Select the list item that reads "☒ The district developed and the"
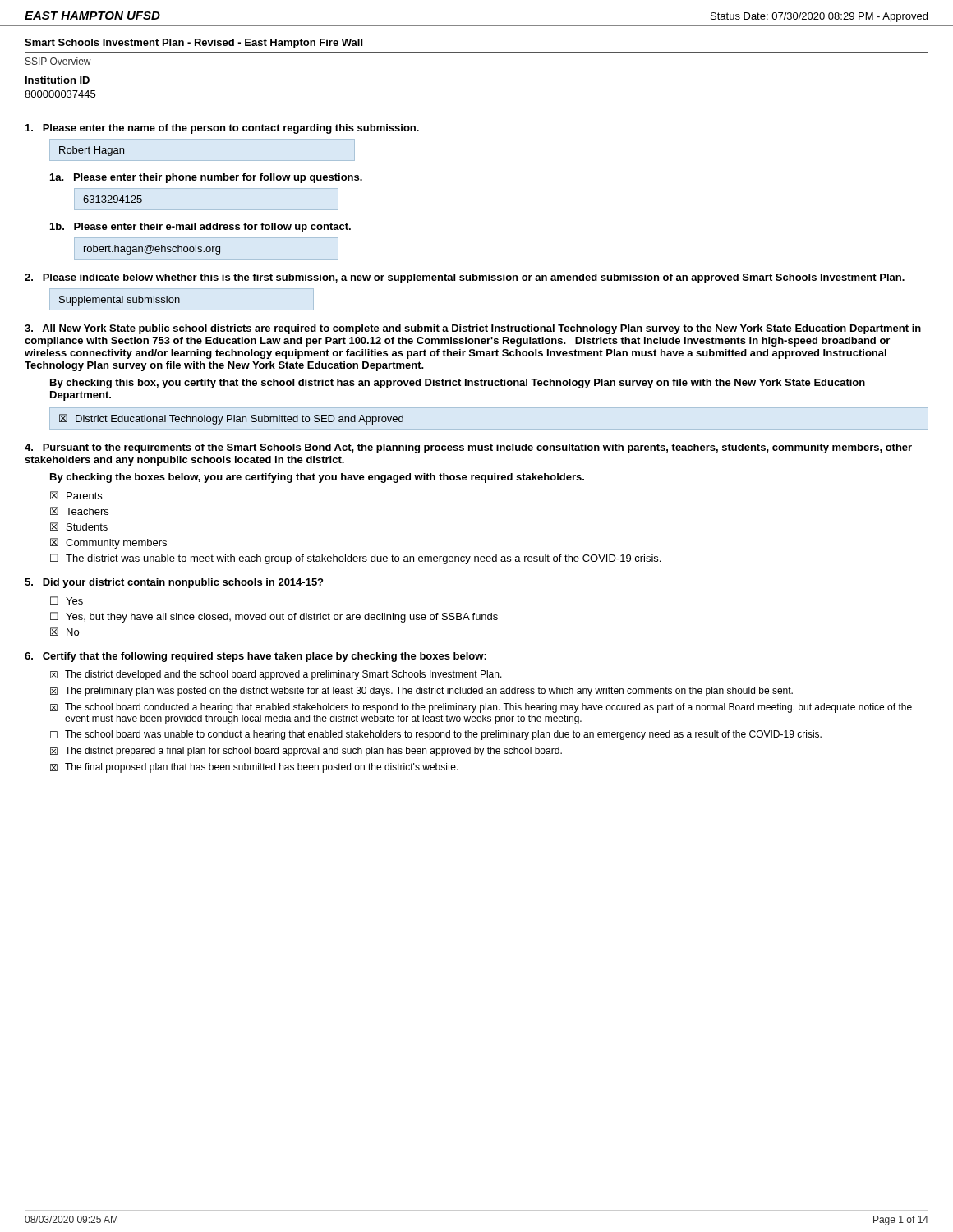 (x=276, y=675)
